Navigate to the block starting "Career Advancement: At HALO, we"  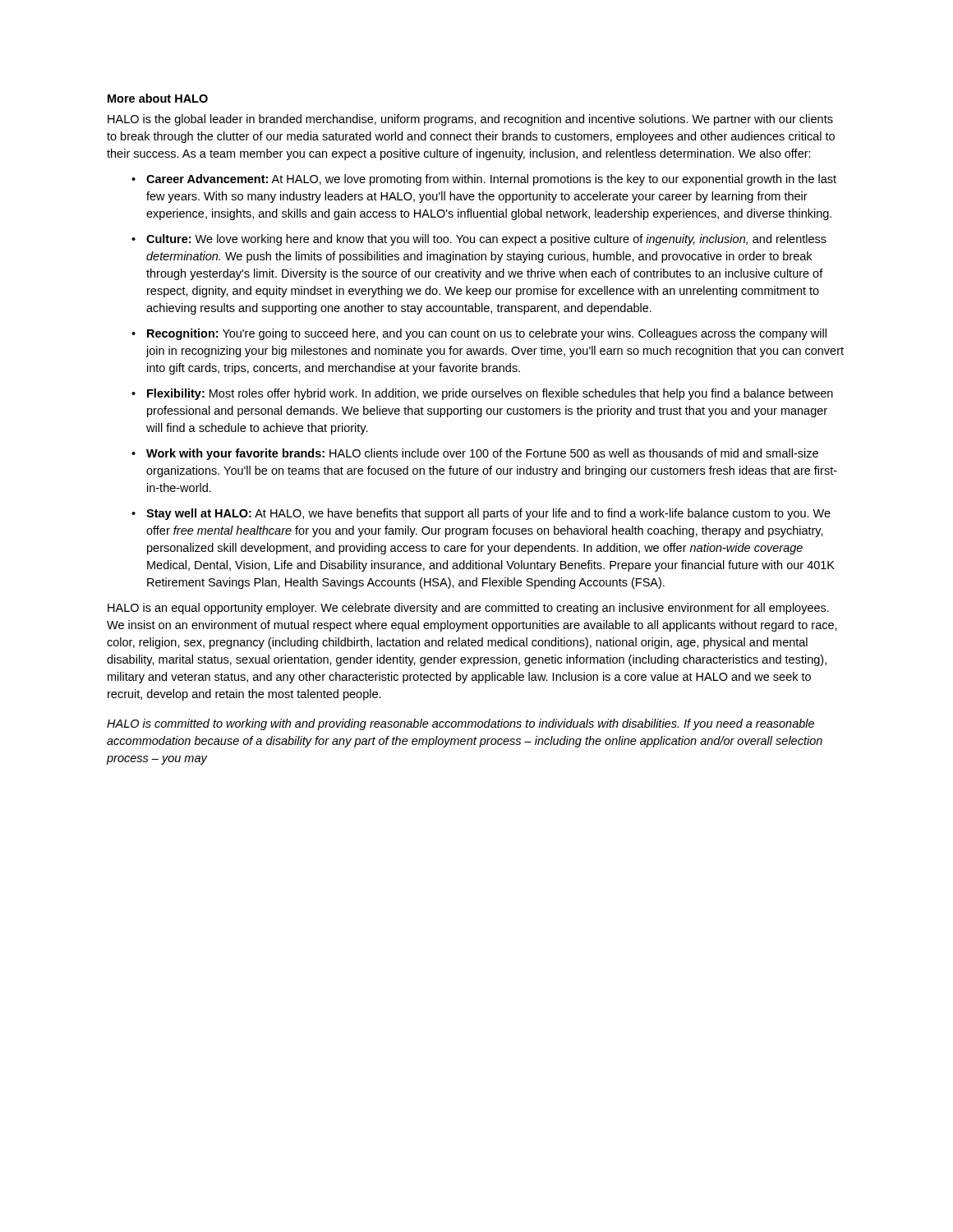click(491, 196)
